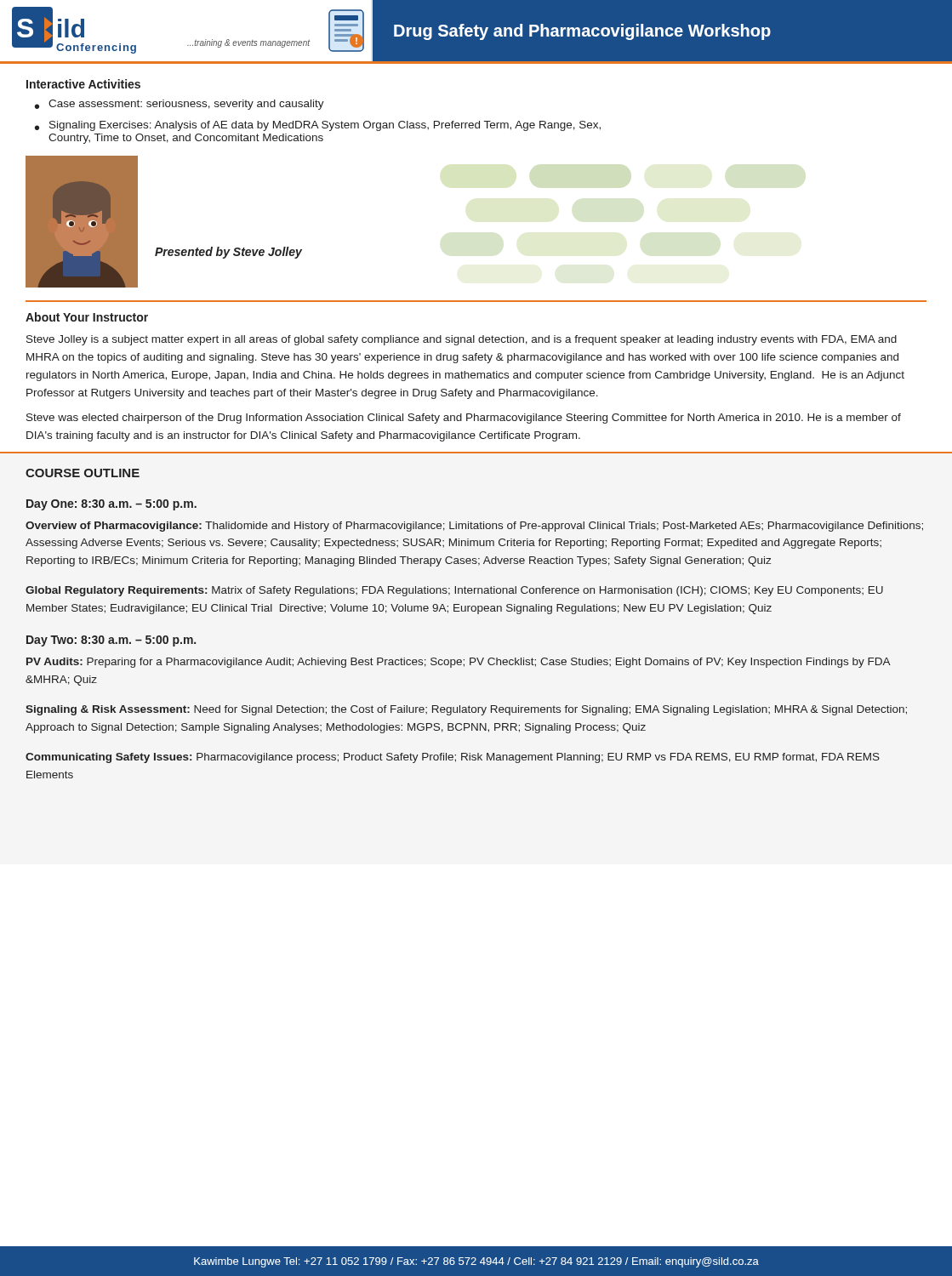This screenshot has width=952, height=1276.
Task: Locate the caption with the text "Presented by Steve Jolley"
Action: (x=228, y=252)
